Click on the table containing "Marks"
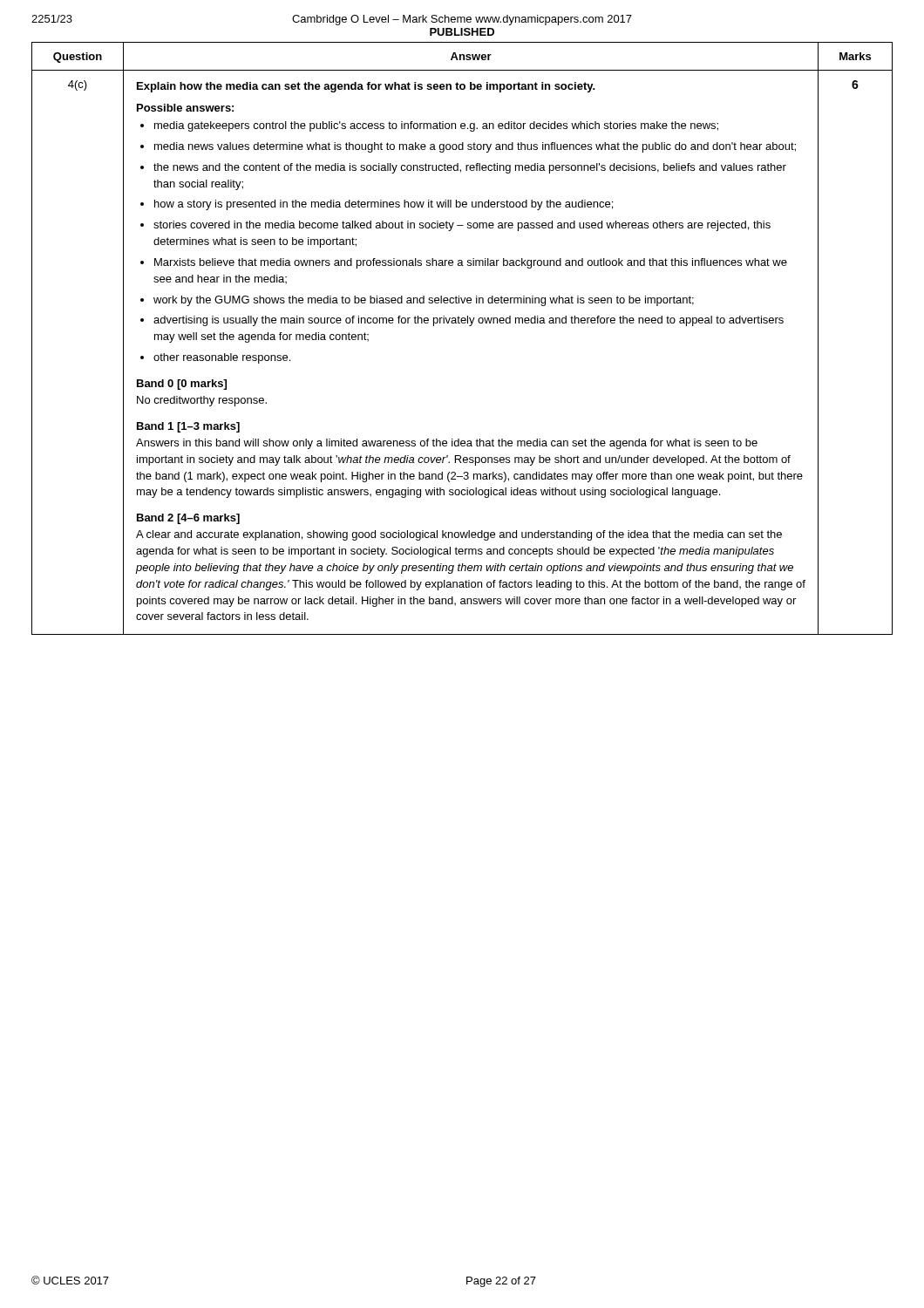 click(x=462, y=338)
